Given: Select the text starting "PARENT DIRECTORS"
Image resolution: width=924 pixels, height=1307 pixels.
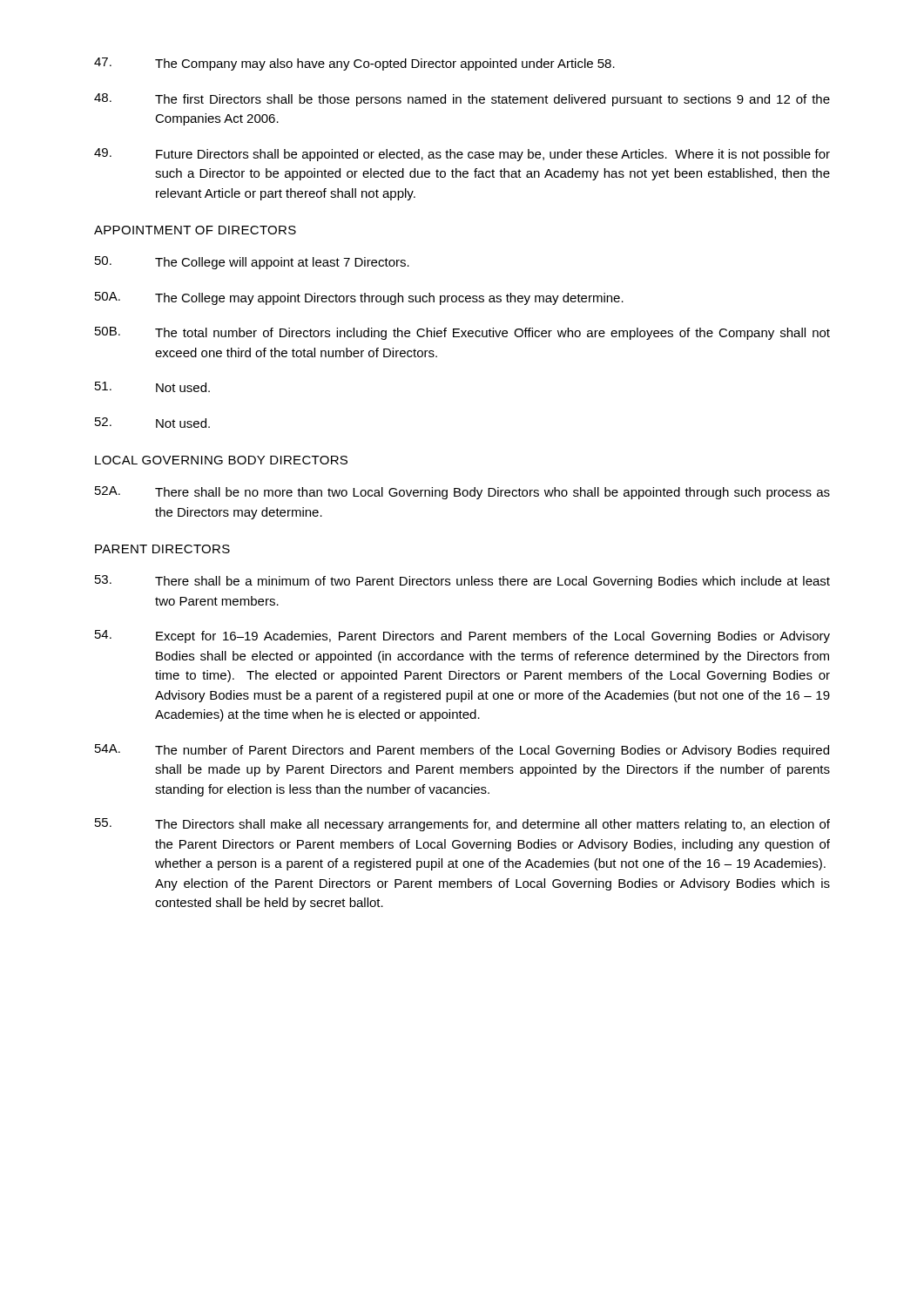Looking at the screenshot, I should point(162,548).
